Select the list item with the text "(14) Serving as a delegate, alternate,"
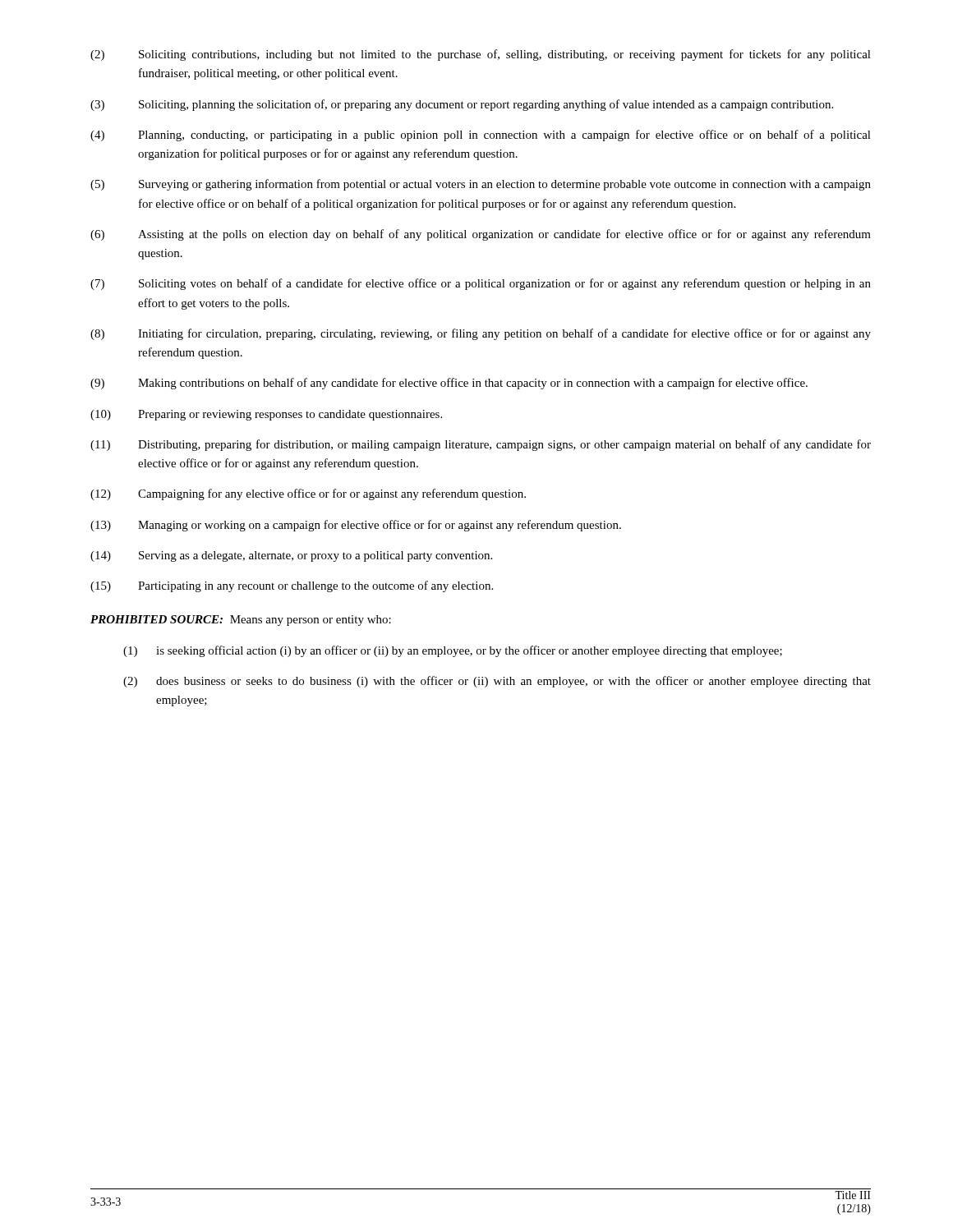The image size is (953, 1232). point(481,556)
